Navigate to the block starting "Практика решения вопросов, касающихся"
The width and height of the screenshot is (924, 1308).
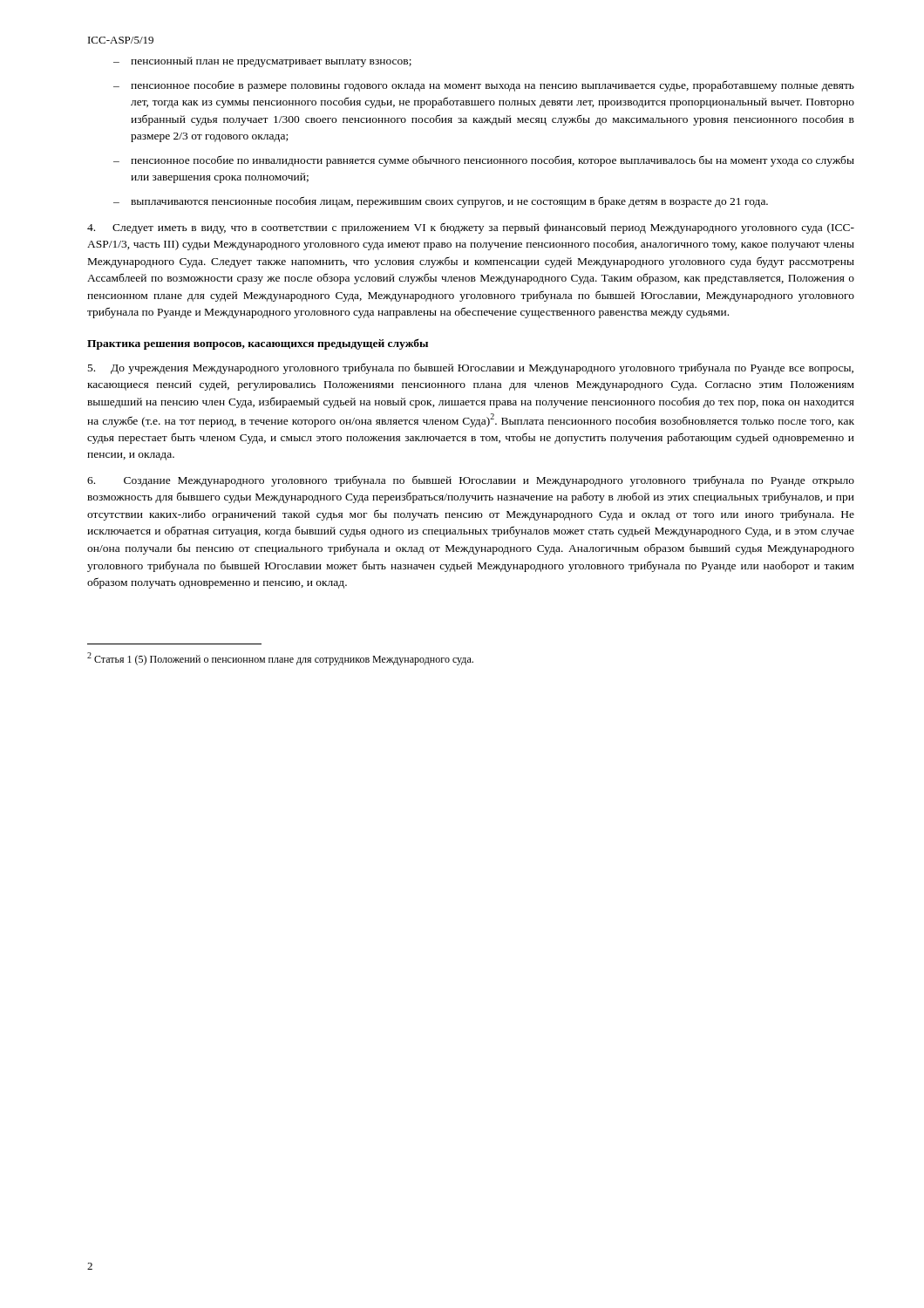click(x=258, y=343)
